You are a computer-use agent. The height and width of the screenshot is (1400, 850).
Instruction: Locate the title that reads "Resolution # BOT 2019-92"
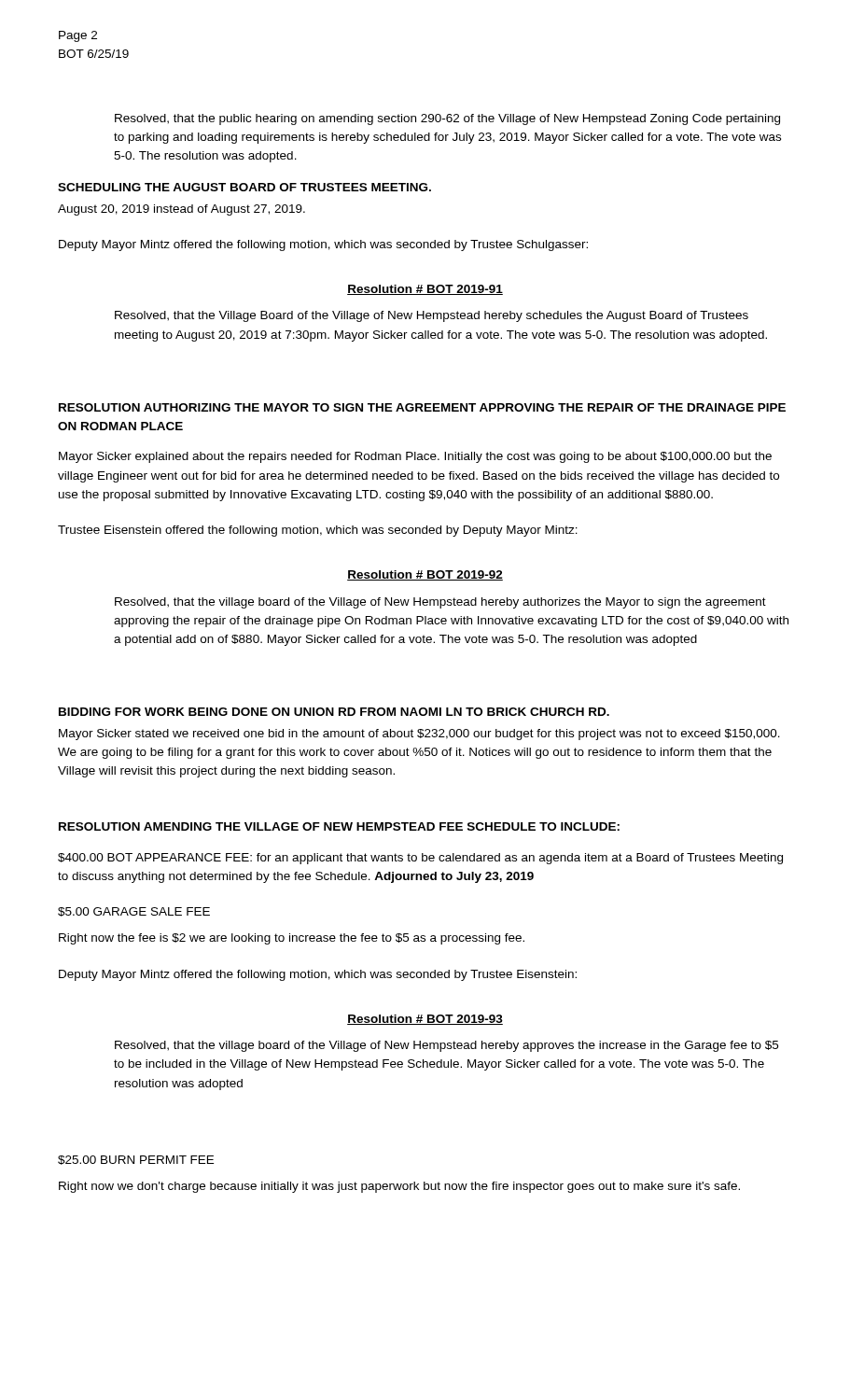coord(425,575)
